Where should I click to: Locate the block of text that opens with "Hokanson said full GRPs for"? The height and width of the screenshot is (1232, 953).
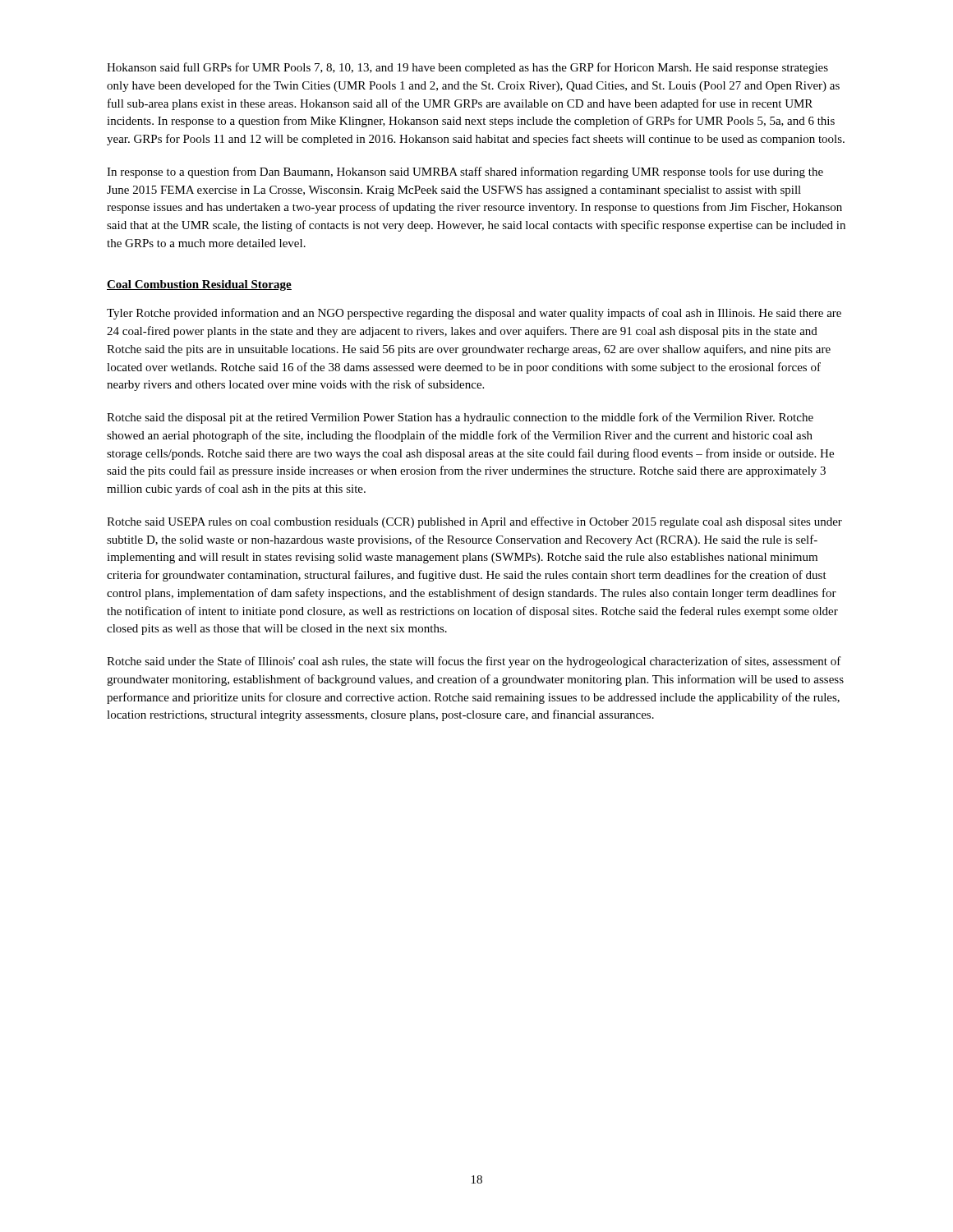[476, 103]
